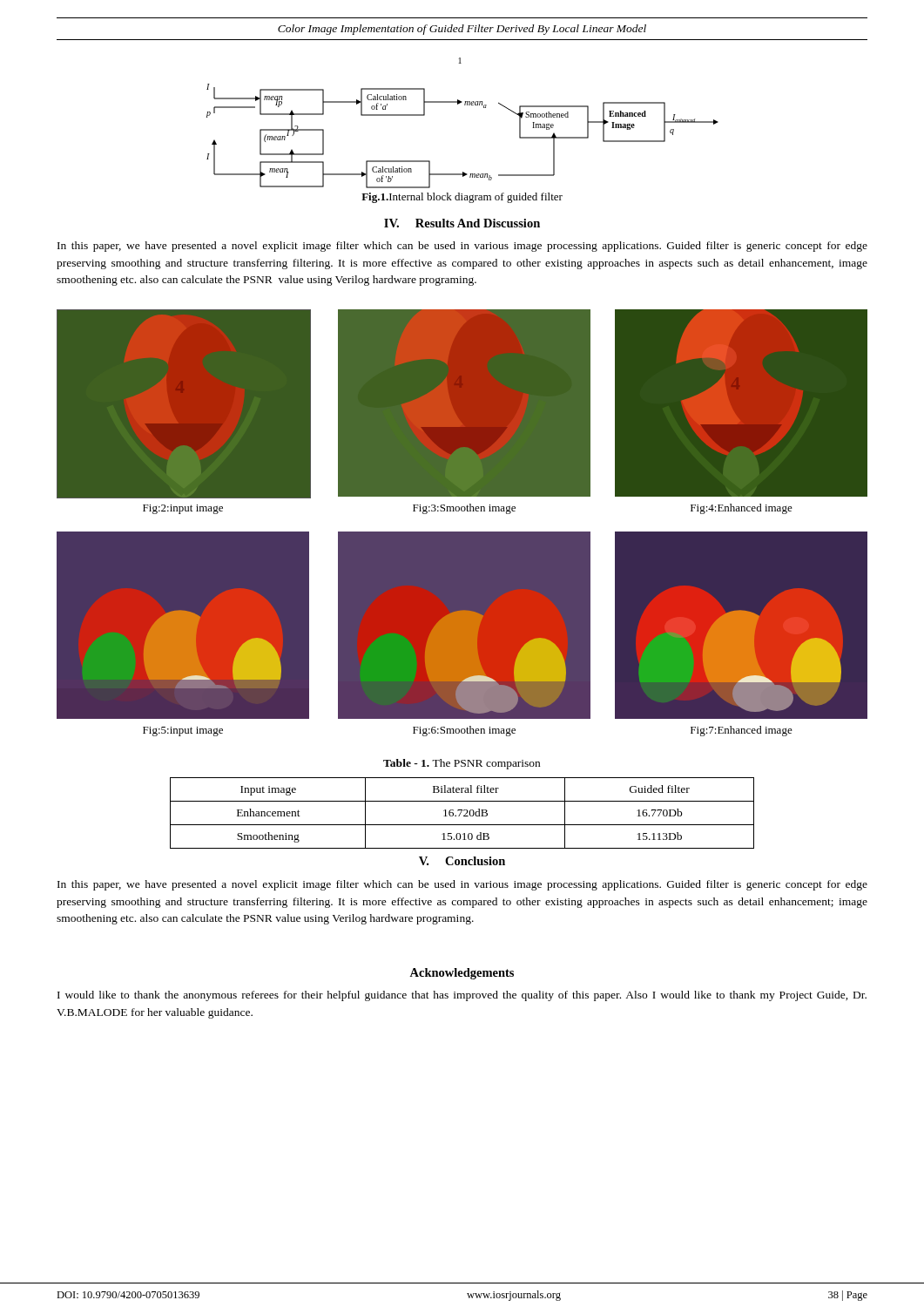Locate the passage starting "Fig:4:Enhanced image"
This screenshot has width=924, height=1307.
tap(741, 508)
